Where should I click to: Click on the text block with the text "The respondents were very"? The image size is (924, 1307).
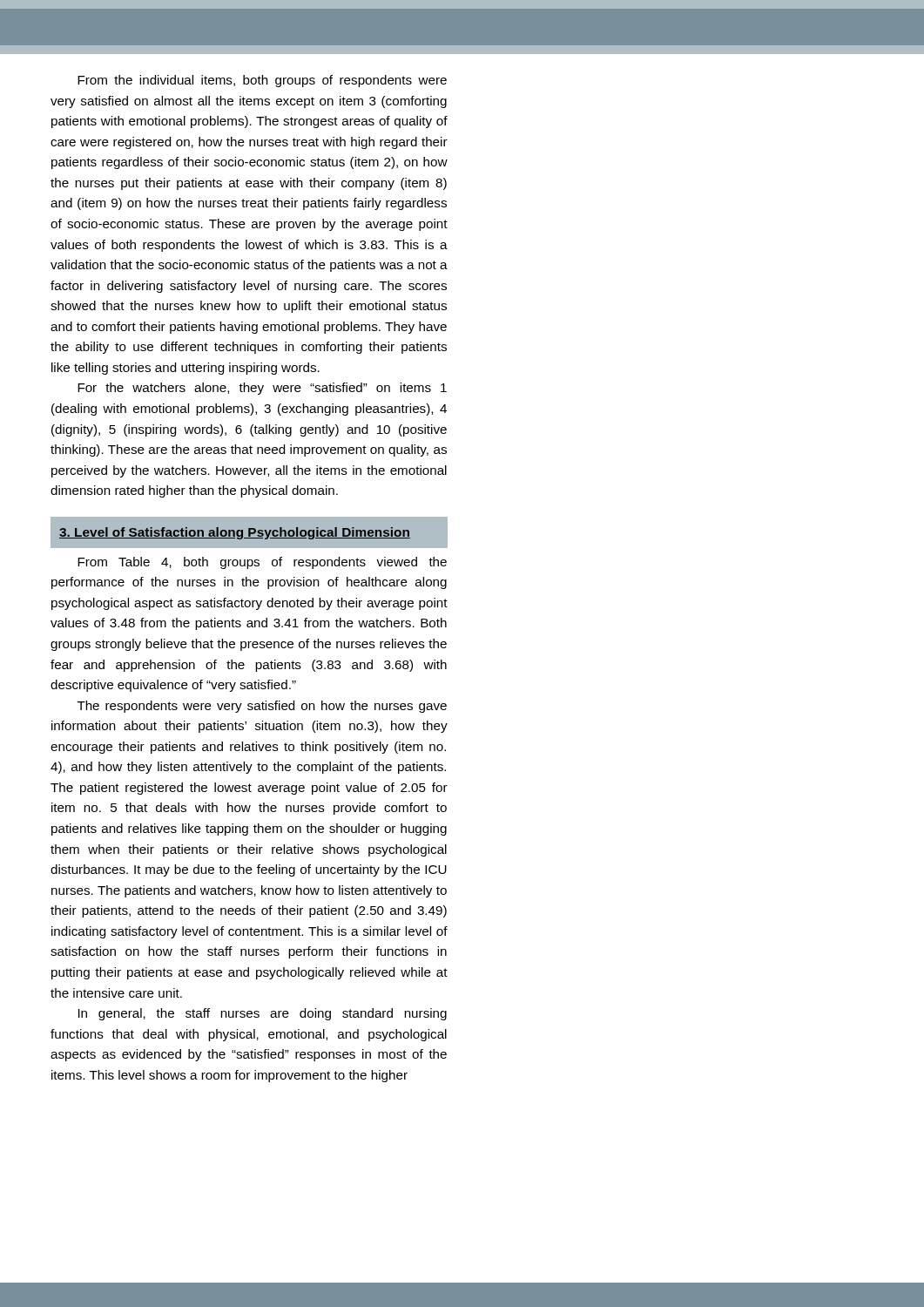click(x=249, y=849)
